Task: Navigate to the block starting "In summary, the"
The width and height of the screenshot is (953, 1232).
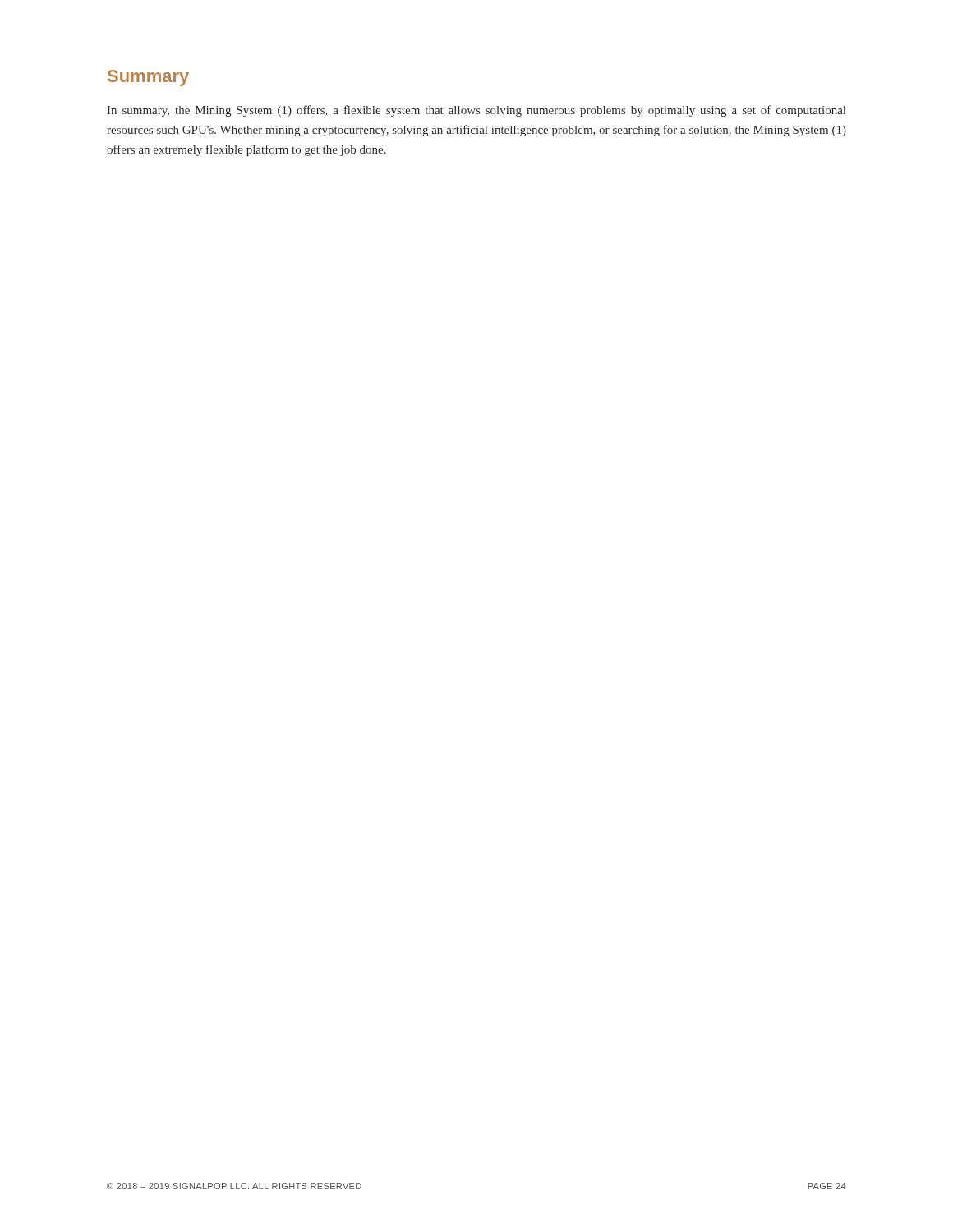Action: click(476, 130)
